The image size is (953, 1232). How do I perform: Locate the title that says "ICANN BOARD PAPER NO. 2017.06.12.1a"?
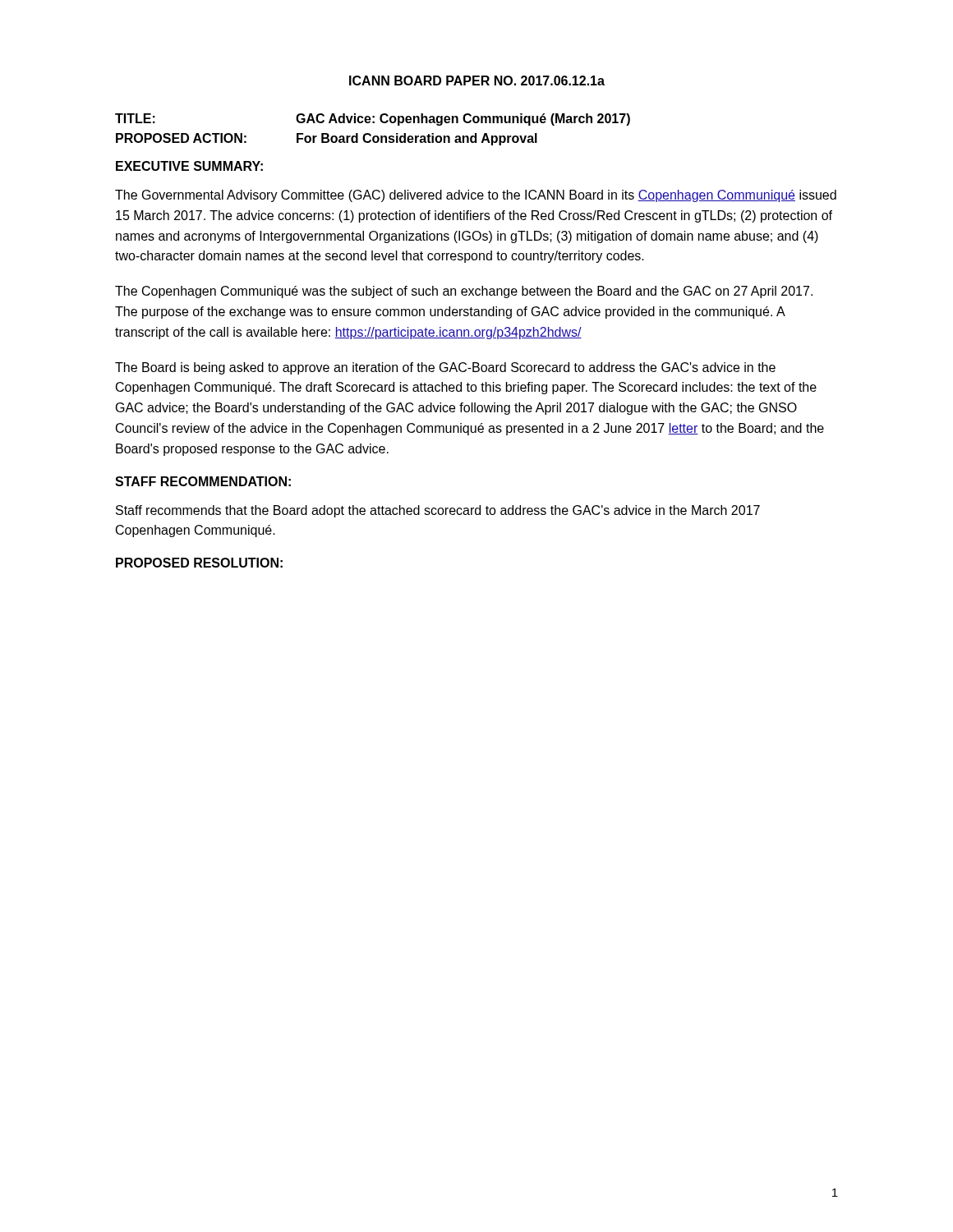coord(476,81)
